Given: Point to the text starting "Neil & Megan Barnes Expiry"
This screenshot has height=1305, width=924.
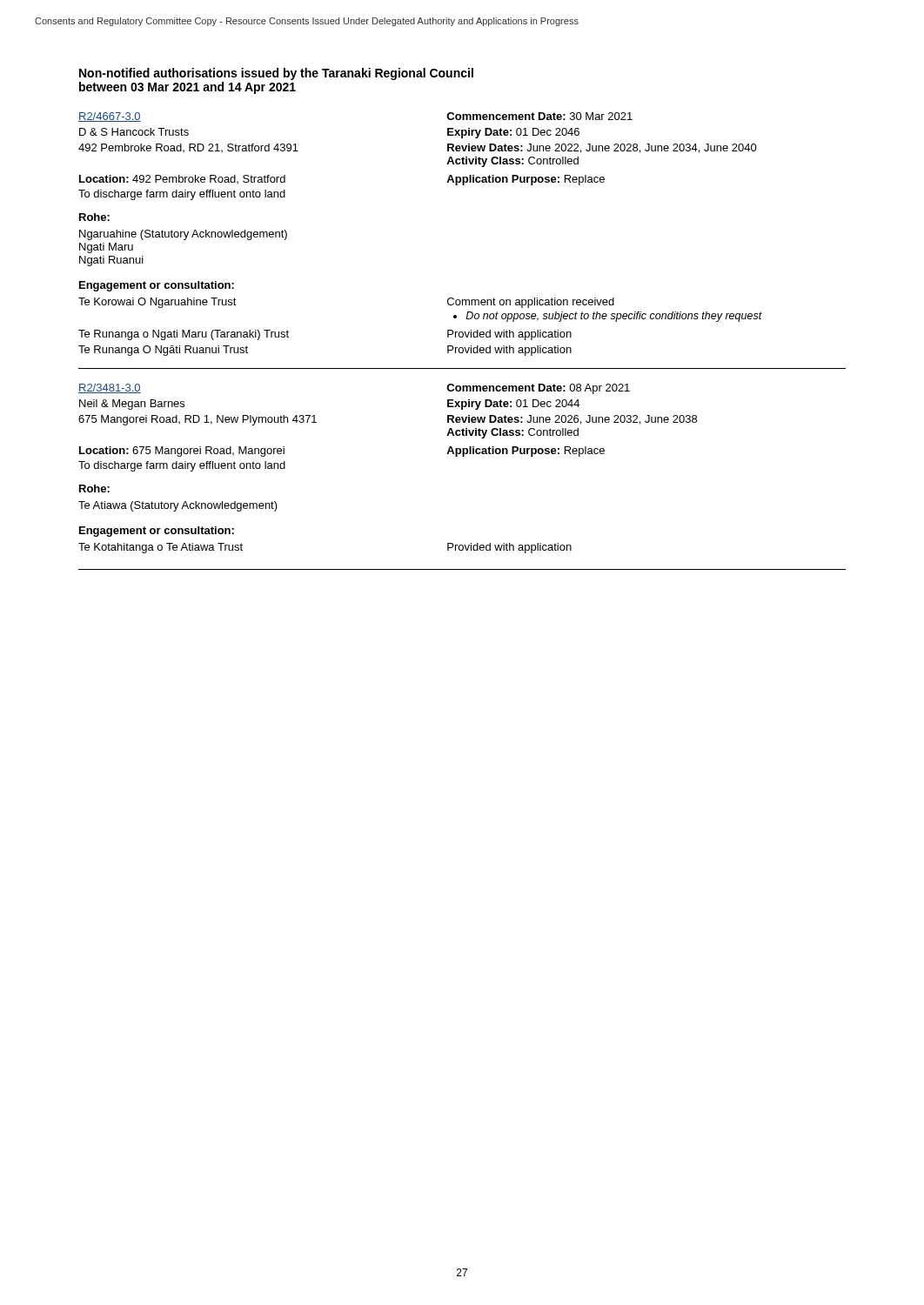Looking at the screenshot, I should coord(462,403).
